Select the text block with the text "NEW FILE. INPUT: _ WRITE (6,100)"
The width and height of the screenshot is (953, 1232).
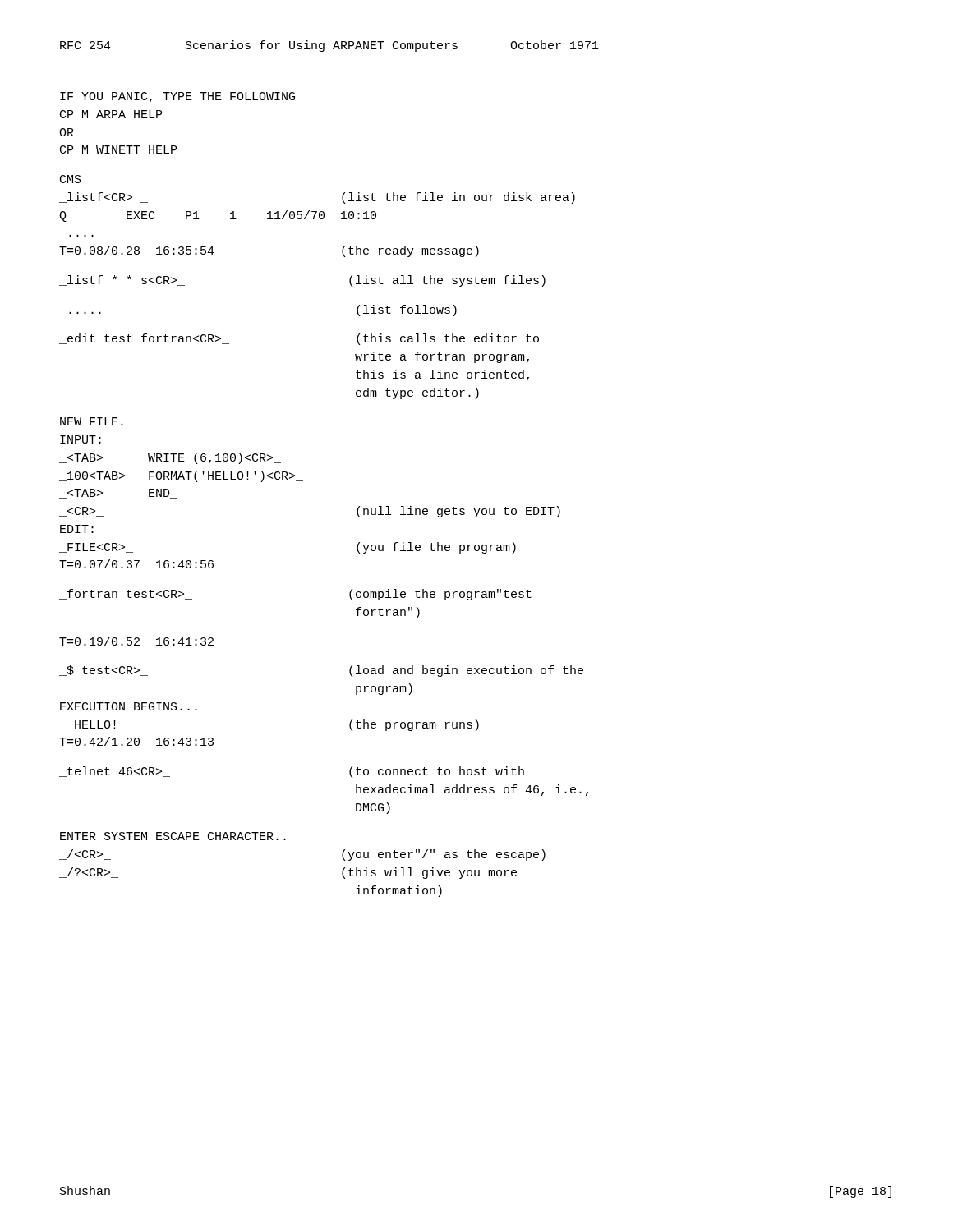(92, 421)
